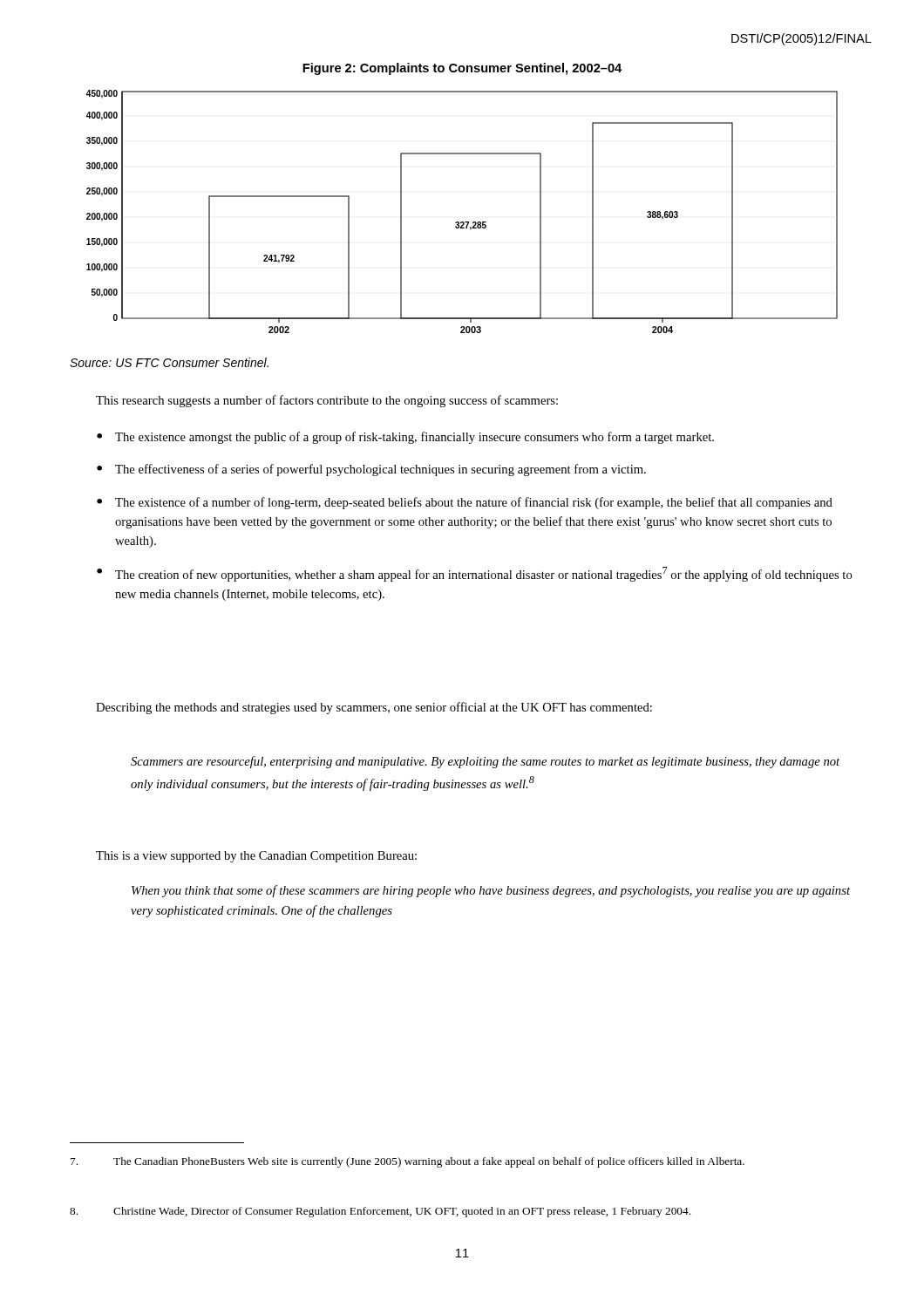Image resolution: width=924 pixels, height=1308 pixels.
Task: Find the block on this page that starts "Christine Wade, Director of"
Action: click(x=471, y=1211)
